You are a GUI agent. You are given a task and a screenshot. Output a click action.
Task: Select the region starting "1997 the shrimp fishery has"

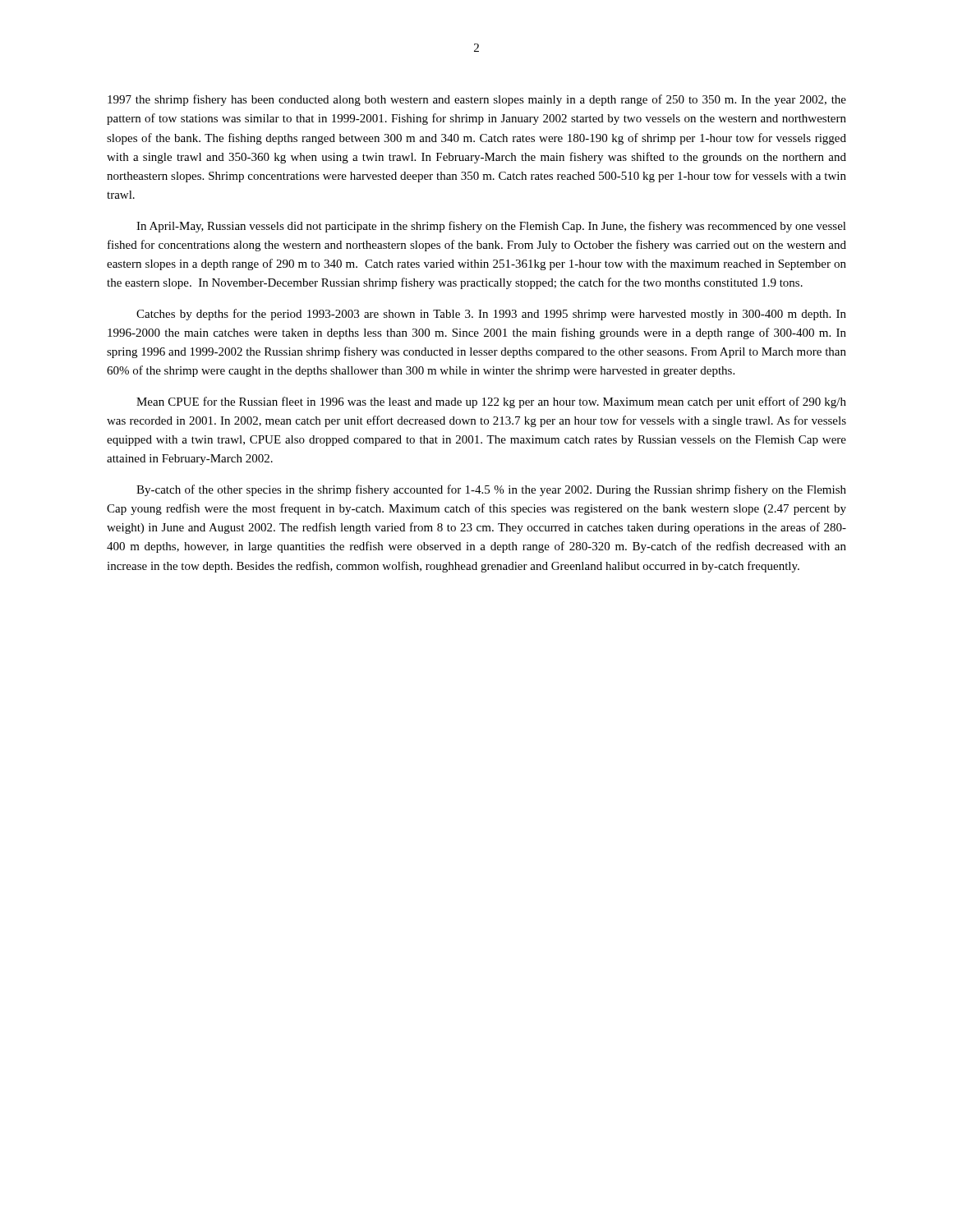(476, 147)
